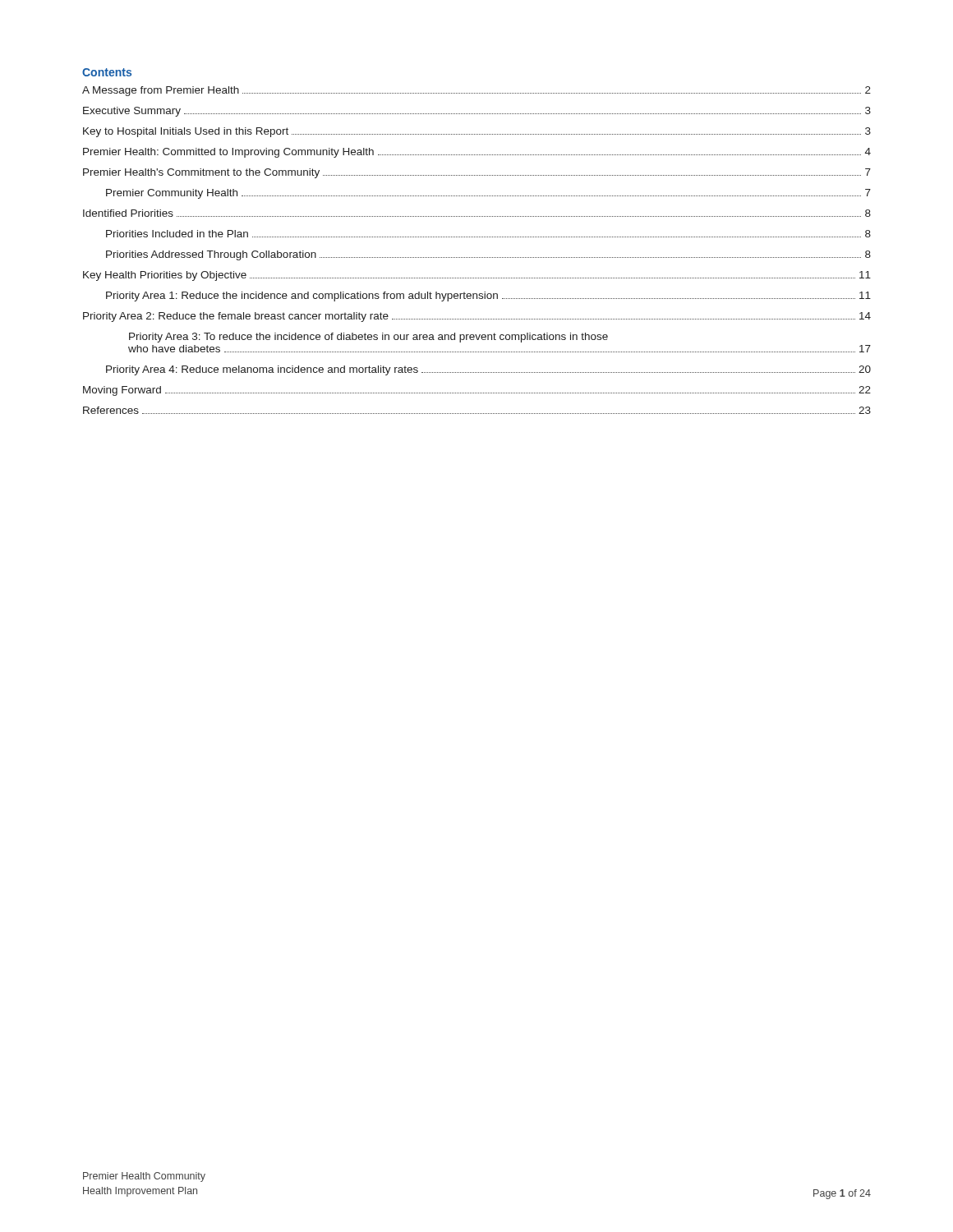Locate the text block starting "Priorities Included in the Plan 8"
Image resolution: width=953 pixels, height=1232 pixels.
488,234
